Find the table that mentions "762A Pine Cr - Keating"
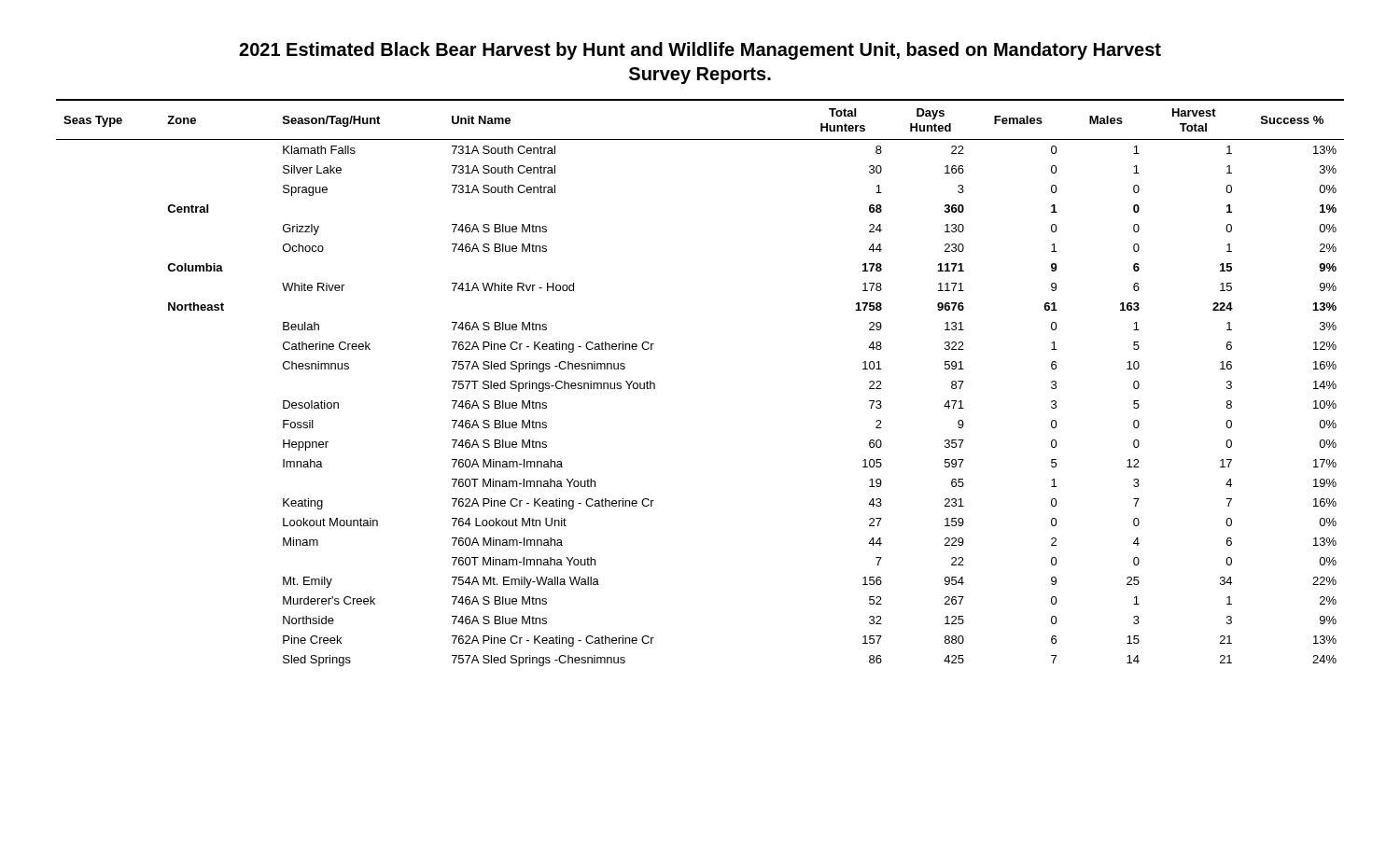 tap(700, 384)
